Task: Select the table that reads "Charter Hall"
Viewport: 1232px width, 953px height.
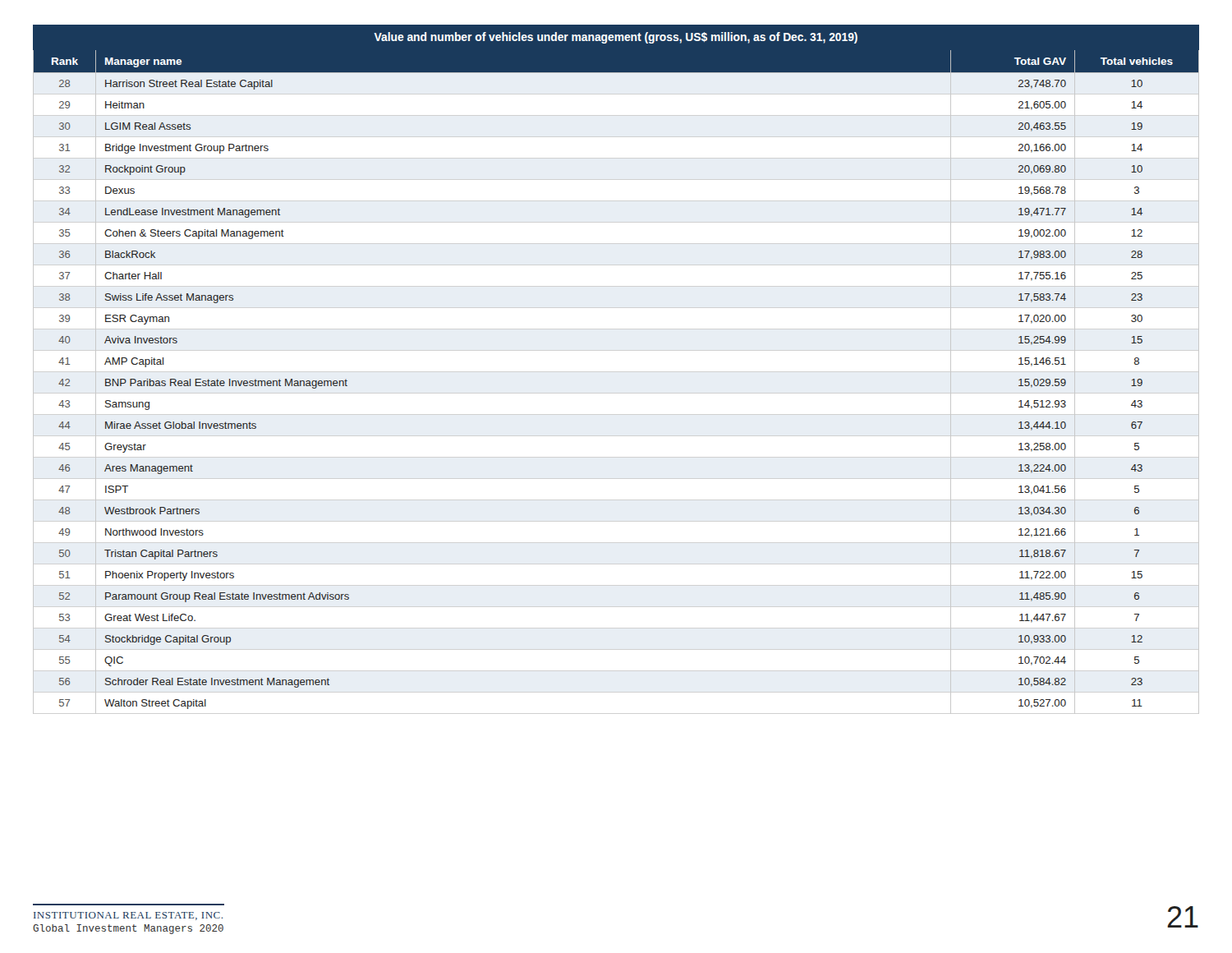Action: click(x=616, y=369)
